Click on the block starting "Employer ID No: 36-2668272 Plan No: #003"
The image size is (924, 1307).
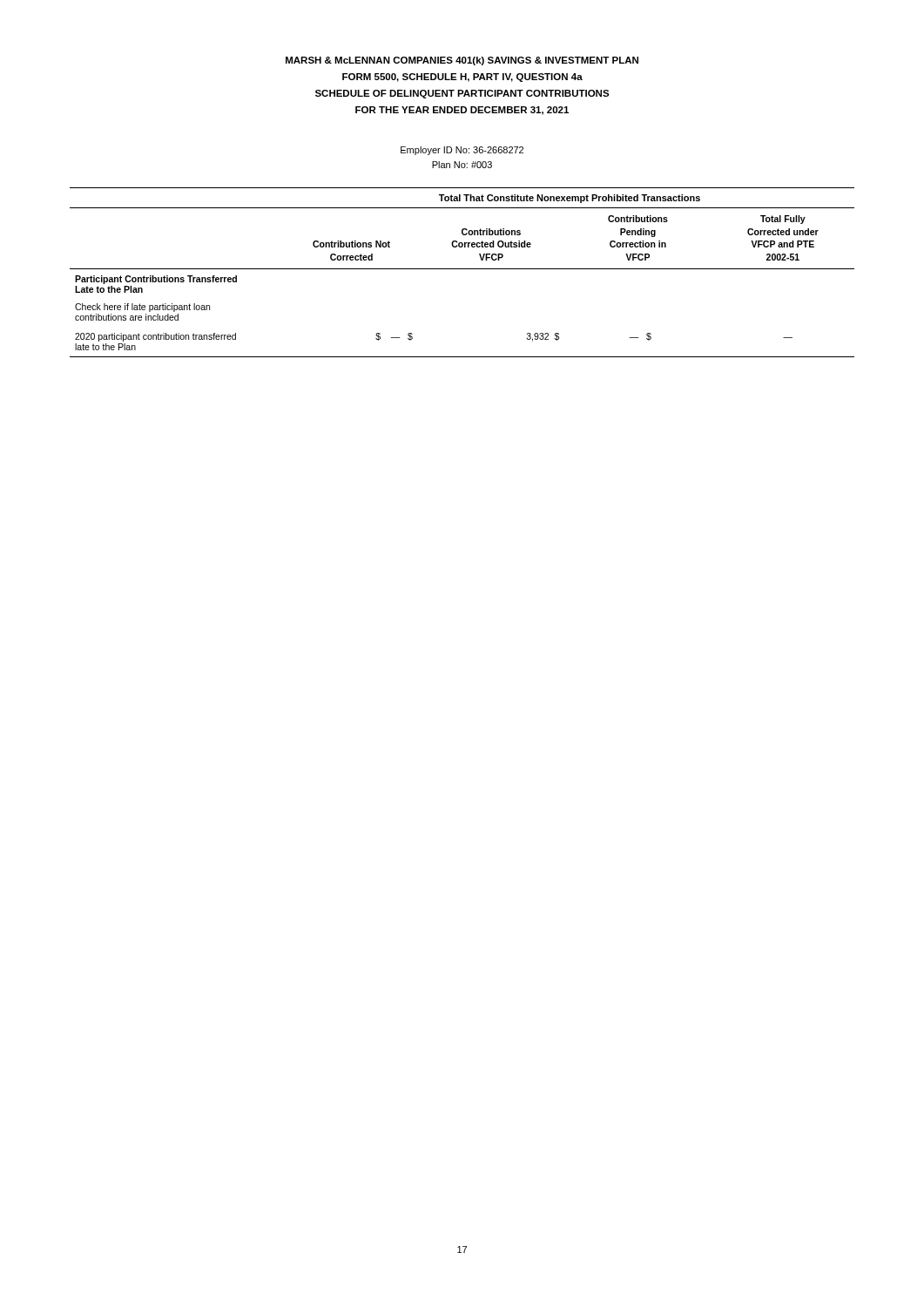pyautogui.click(x=462, y=157)
